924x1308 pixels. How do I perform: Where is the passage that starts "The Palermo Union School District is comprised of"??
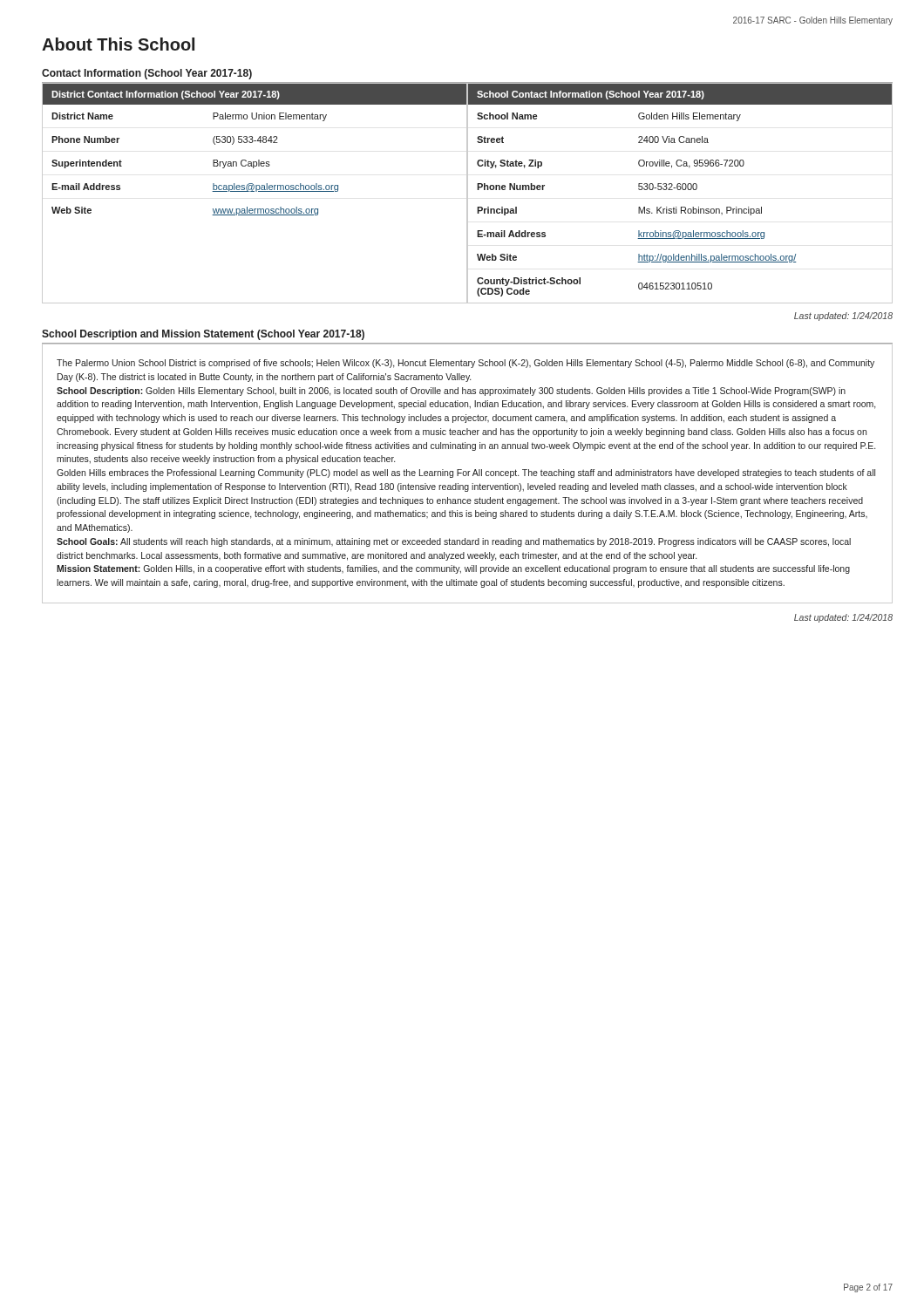[467, 370]
